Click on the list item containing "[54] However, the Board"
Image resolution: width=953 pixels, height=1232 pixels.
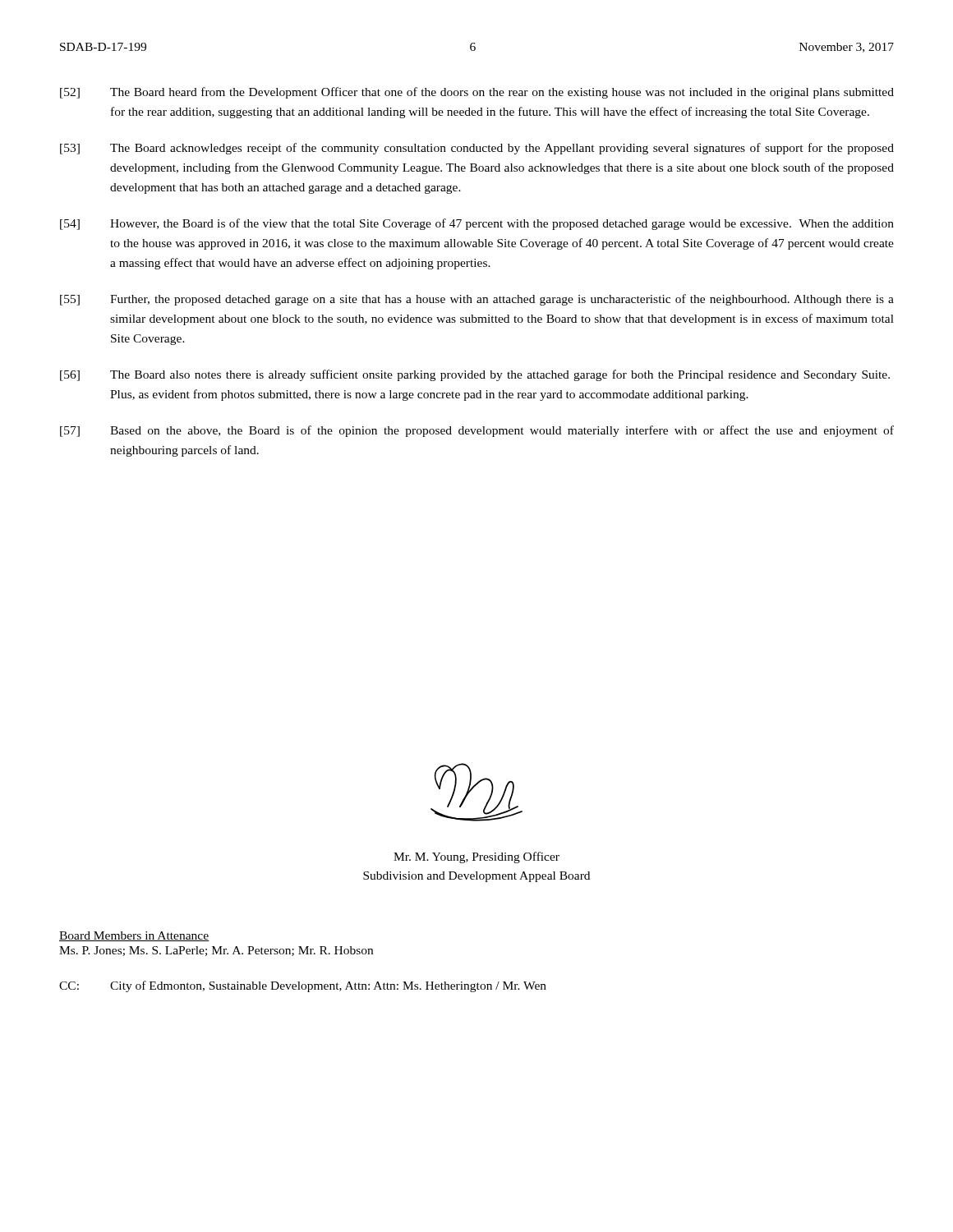476,243
